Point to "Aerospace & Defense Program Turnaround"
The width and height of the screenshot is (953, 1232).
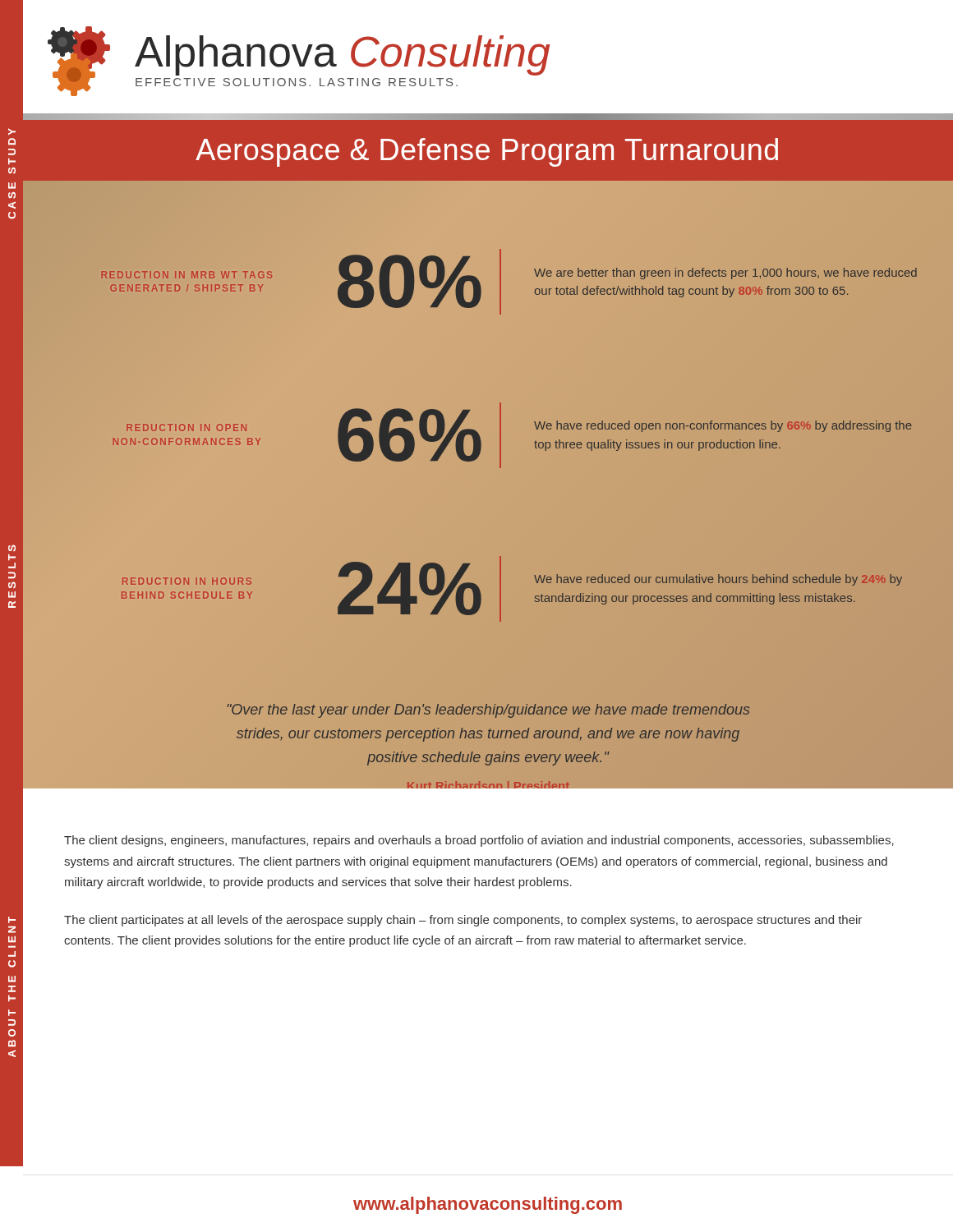point(488,150)
